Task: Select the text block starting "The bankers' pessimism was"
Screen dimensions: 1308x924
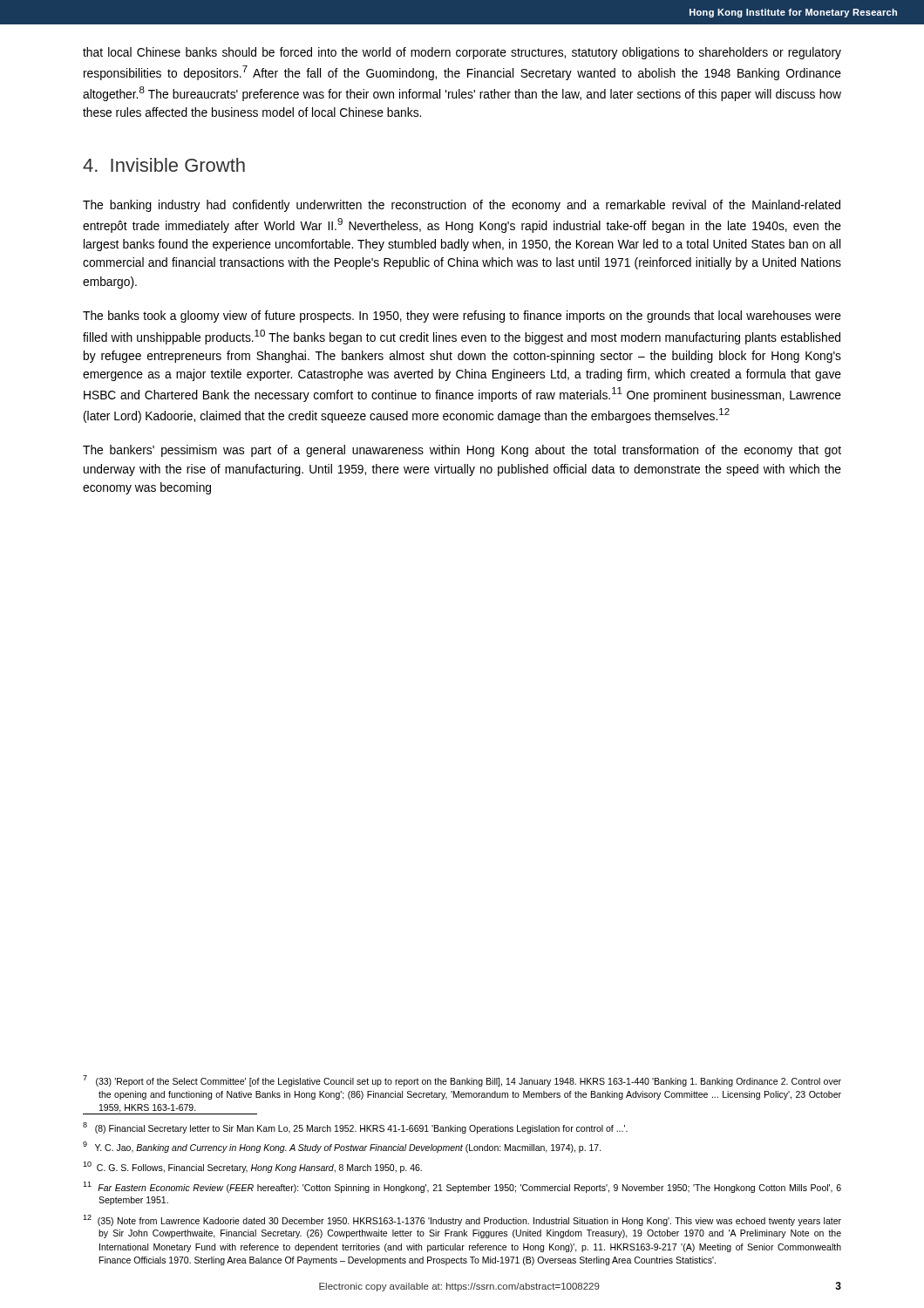Action: (x=462, y=469)
